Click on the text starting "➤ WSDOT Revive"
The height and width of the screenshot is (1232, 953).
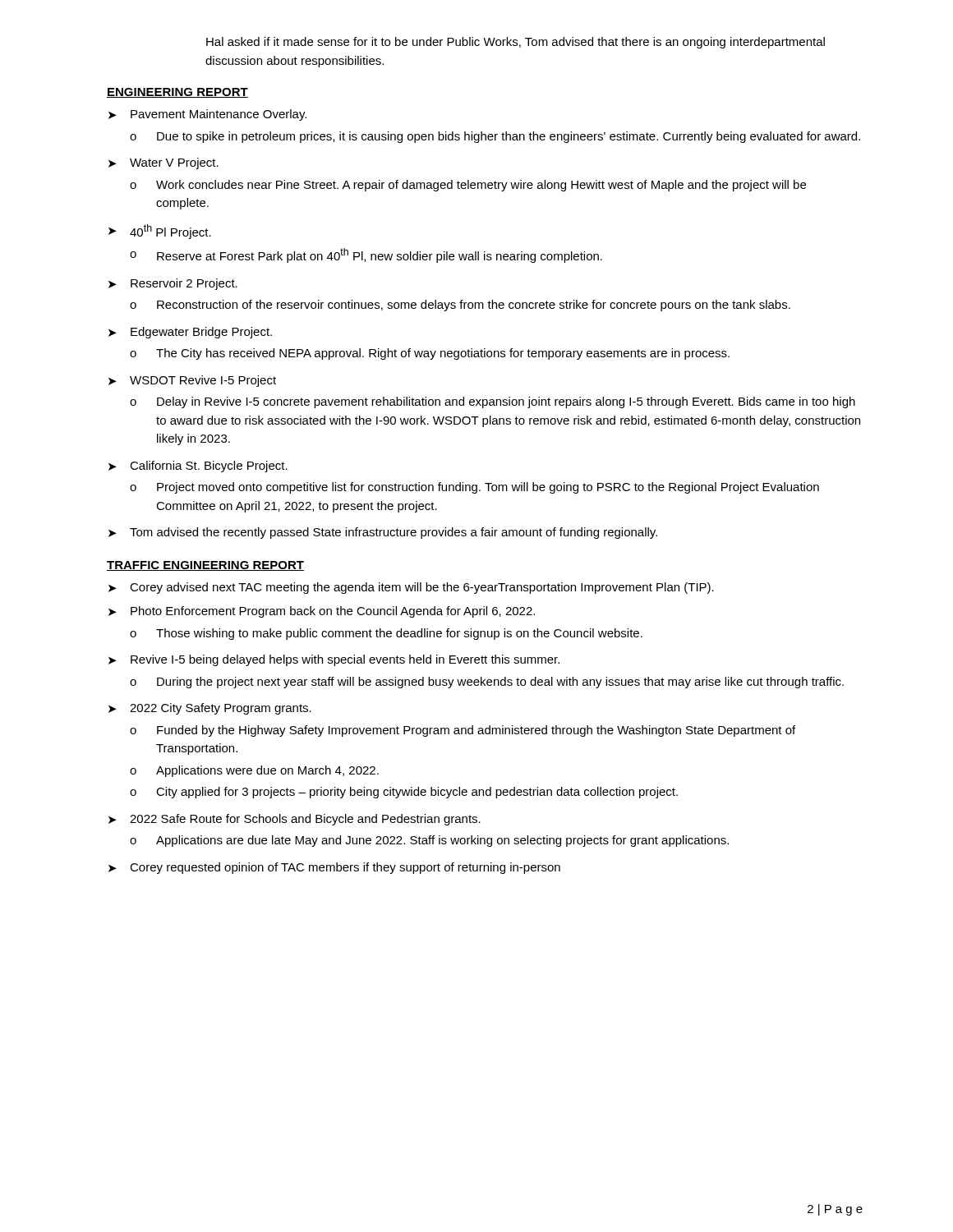[x=485, y=411]
